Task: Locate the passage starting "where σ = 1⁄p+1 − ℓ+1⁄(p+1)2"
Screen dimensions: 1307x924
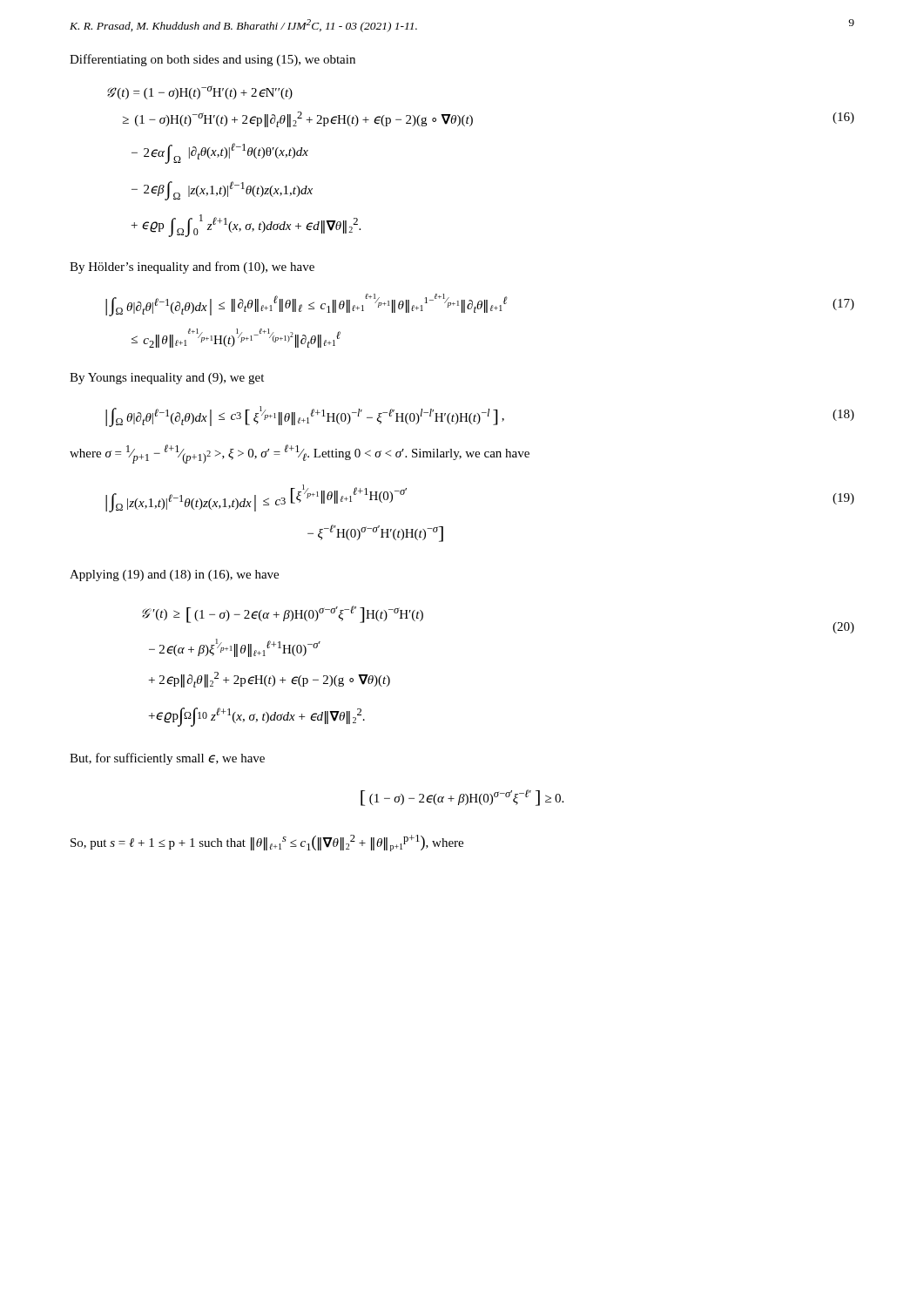Action: click(x=300, y=453)
